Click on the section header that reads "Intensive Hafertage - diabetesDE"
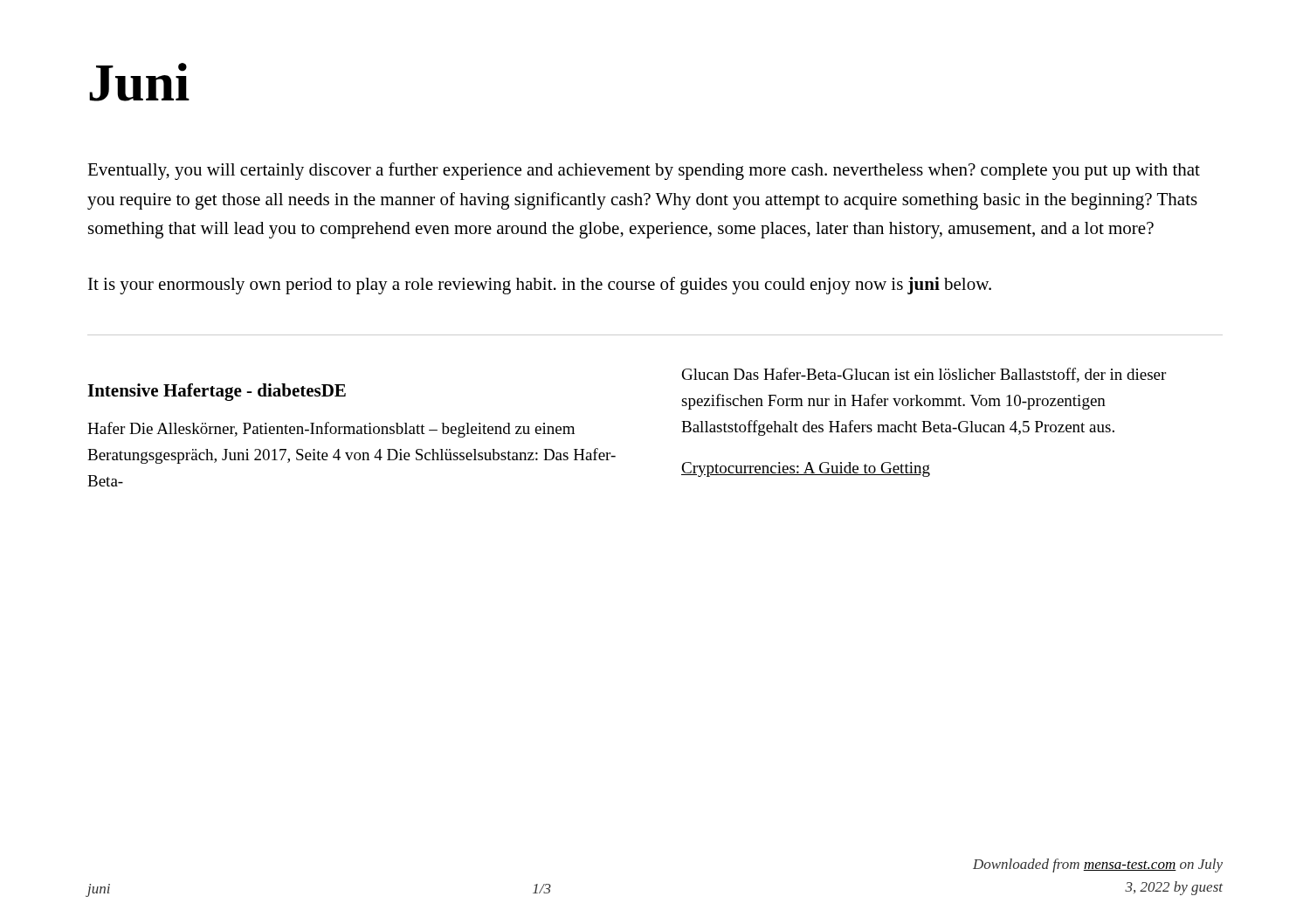 point(217,392)
